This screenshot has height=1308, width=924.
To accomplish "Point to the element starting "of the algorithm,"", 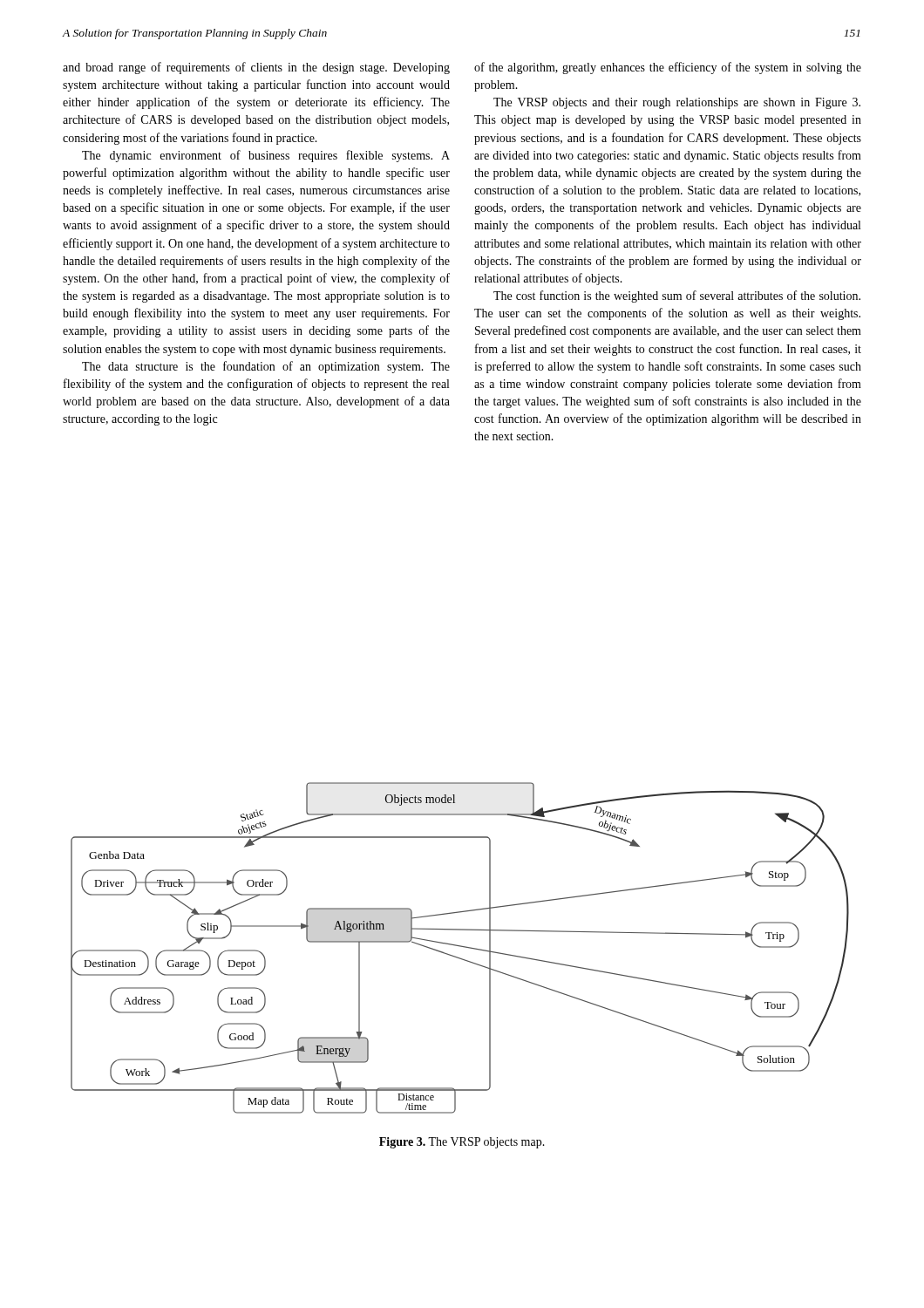I will point(668,253).
